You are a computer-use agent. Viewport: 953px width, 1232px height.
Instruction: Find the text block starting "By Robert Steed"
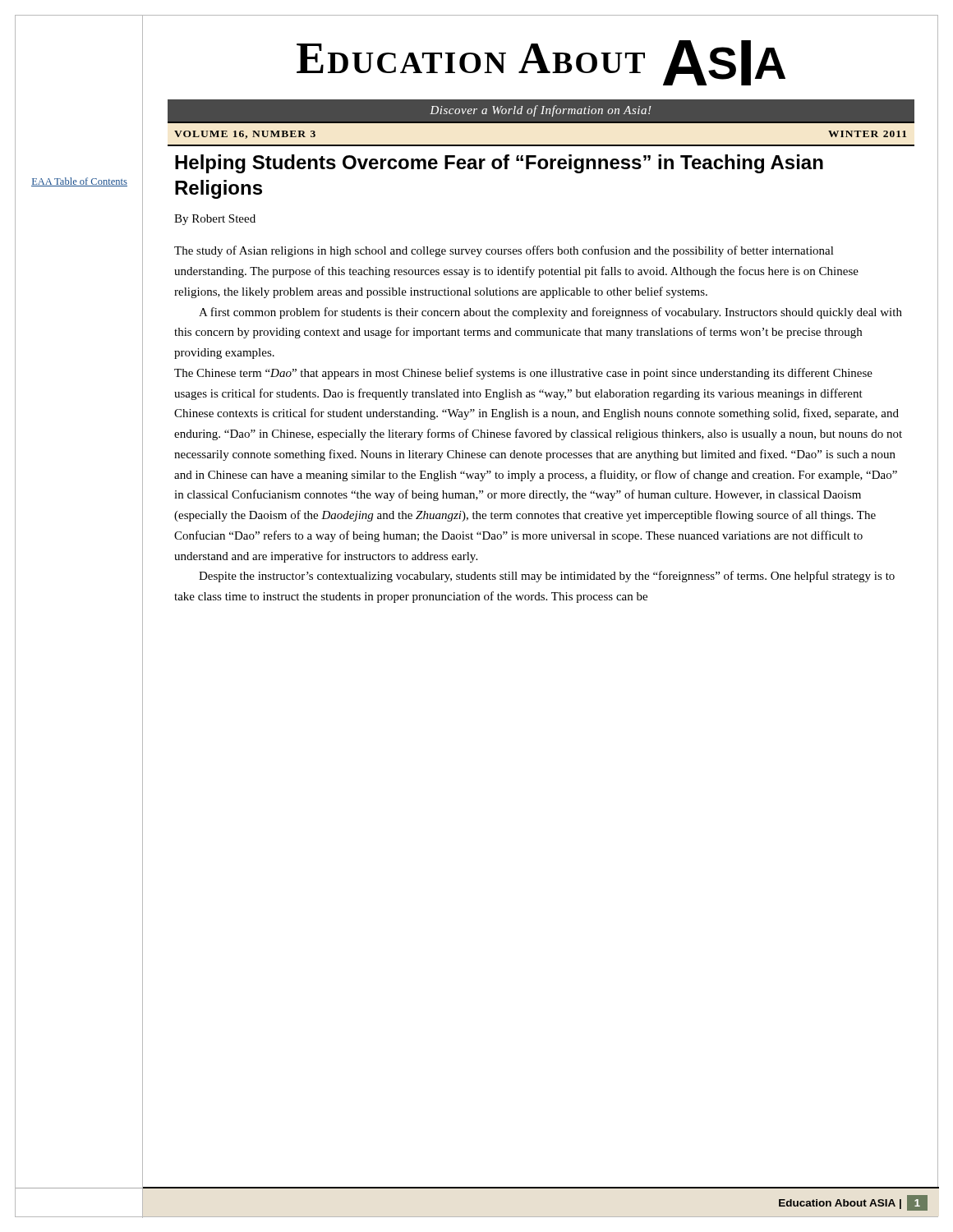(x=215, y=219)
